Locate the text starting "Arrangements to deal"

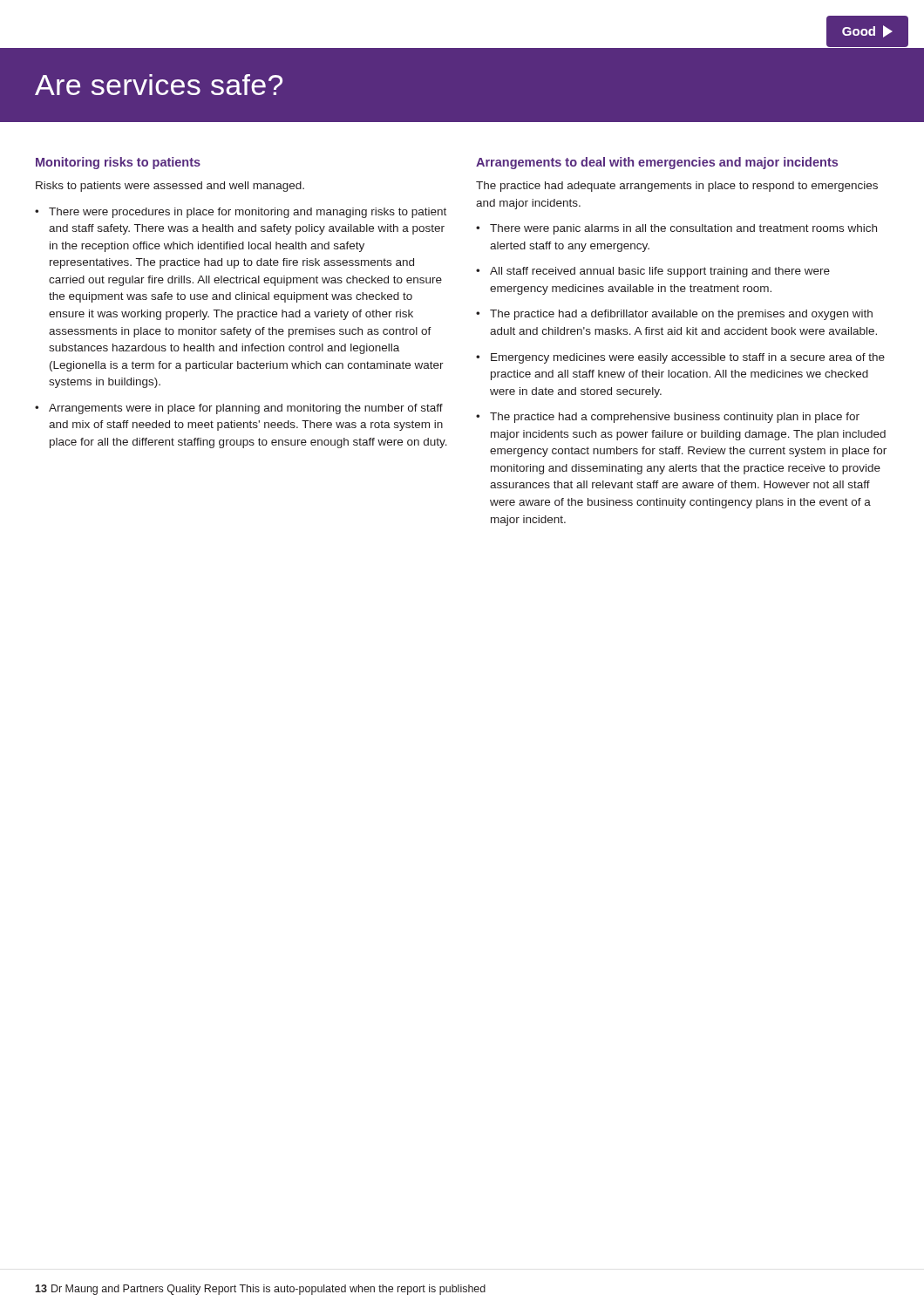coord(657,162)
